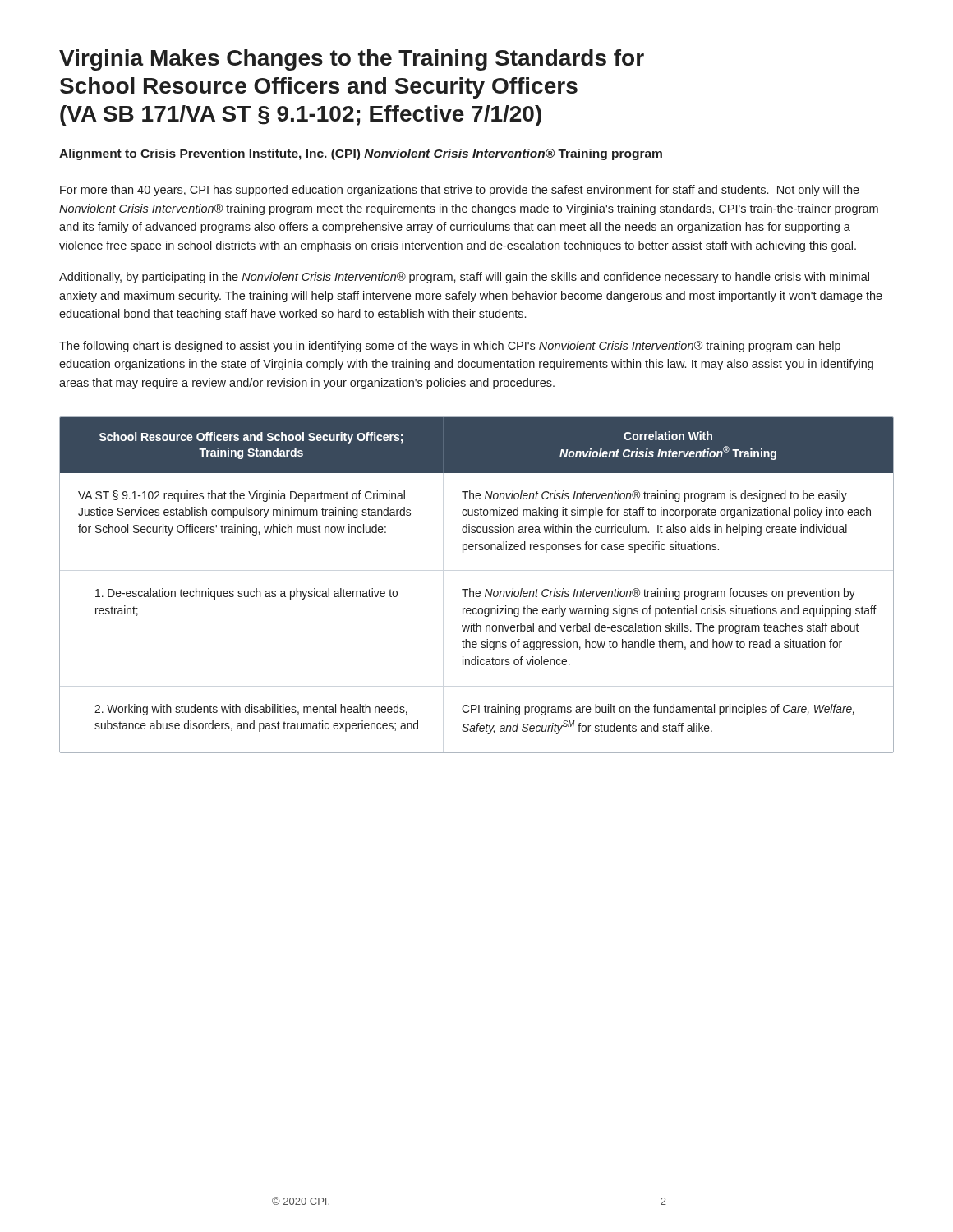
Task: Where is the title that starts "Virginia Makes Changes to the Training"?
Action: (x=476, y=86)
